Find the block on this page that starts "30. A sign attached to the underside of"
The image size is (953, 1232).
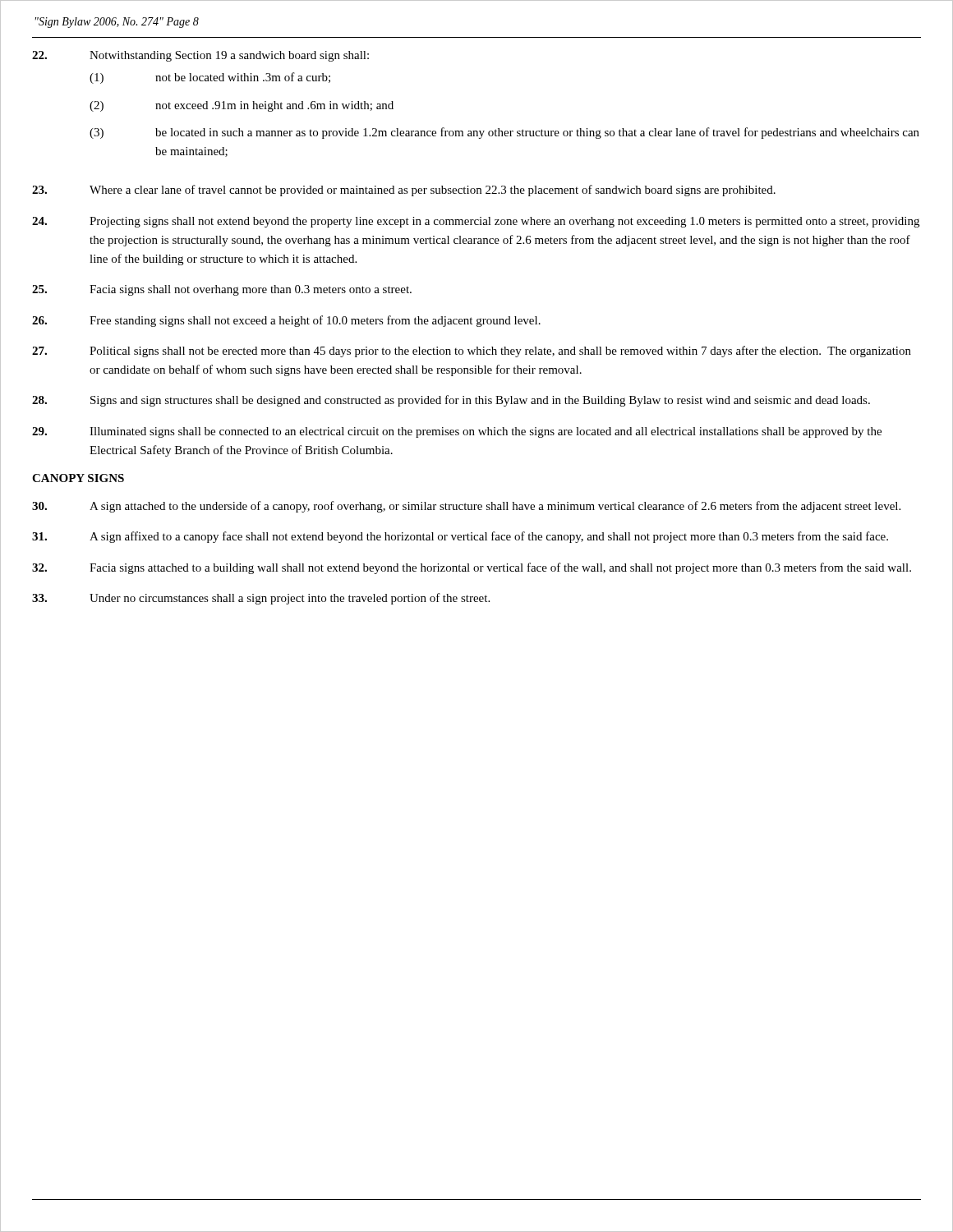tap(476, 506)
